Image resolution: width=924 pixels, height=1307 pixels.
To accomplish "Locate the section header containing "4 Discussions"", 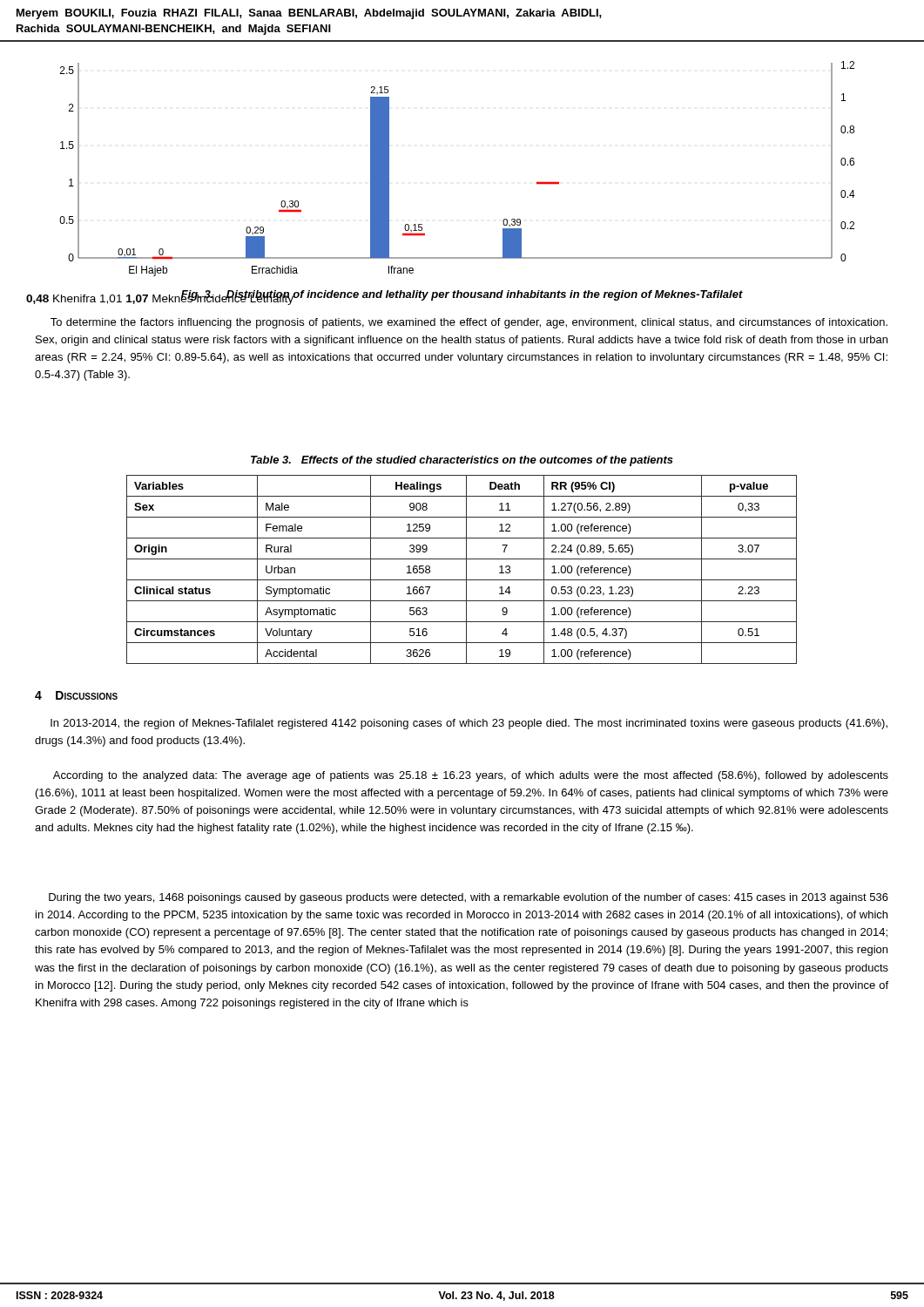I will point(76,695).
